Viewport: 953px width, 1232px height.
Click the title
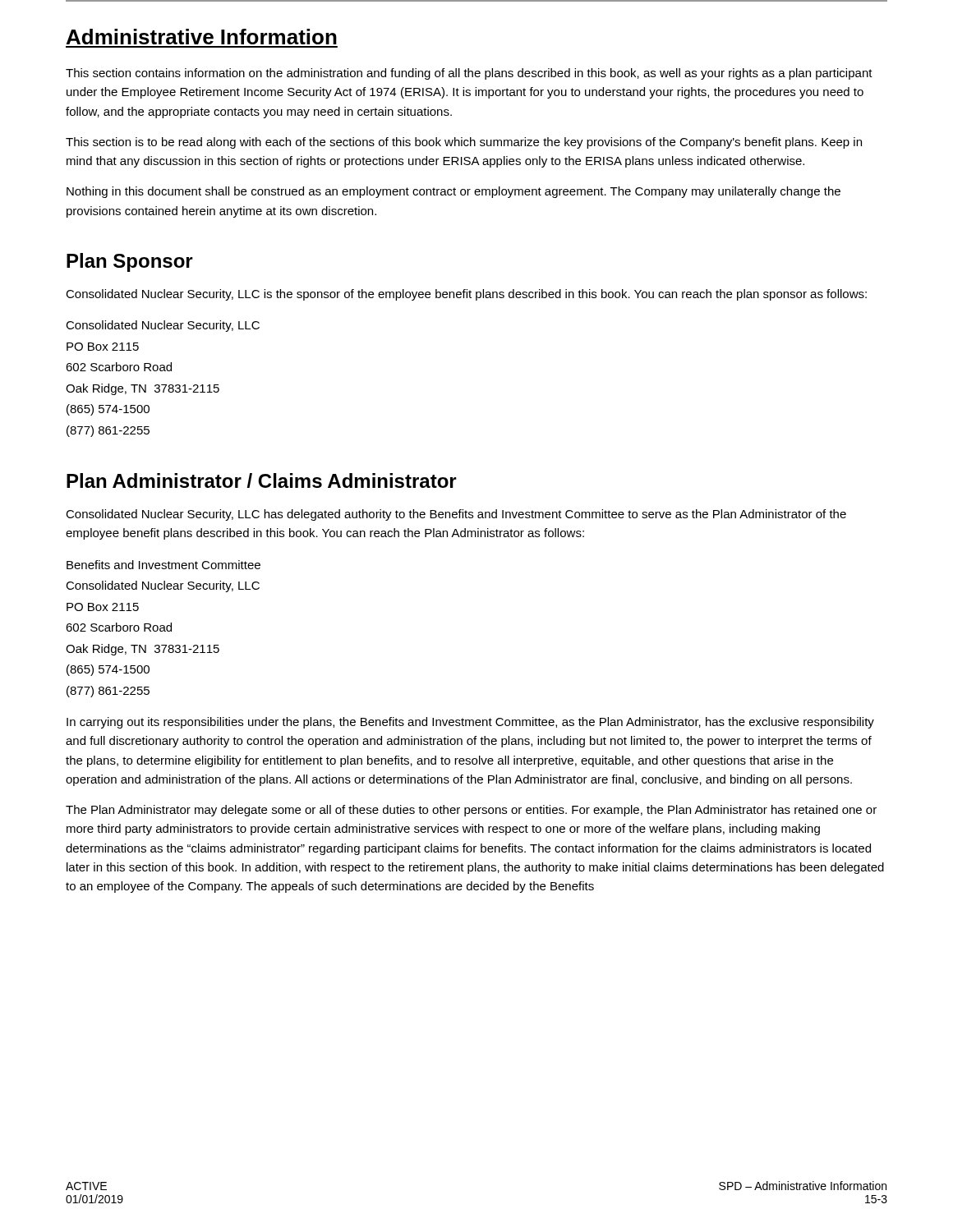click(202, 37)
